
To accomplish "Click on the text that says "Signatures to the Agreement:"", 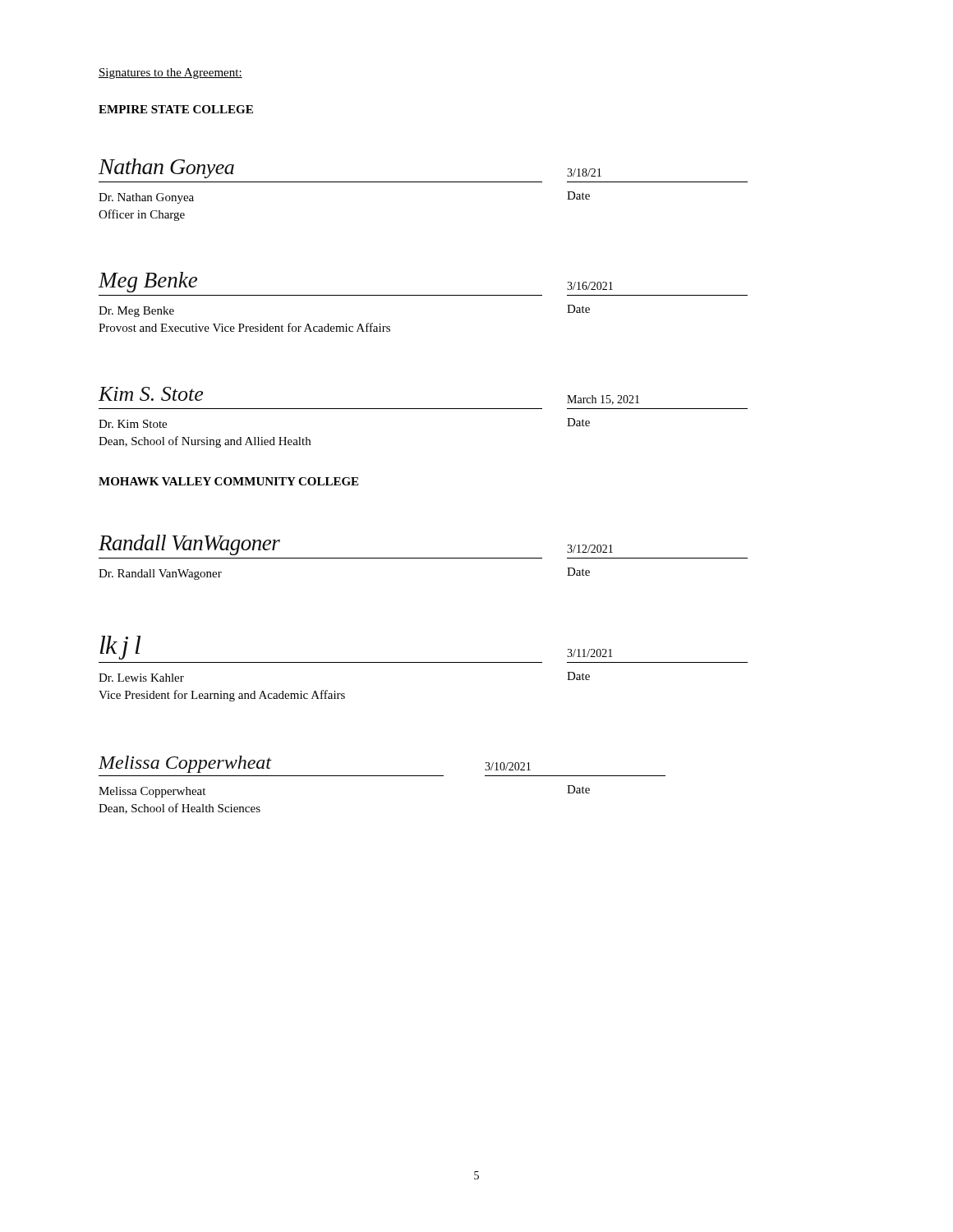I will [170, 72].
